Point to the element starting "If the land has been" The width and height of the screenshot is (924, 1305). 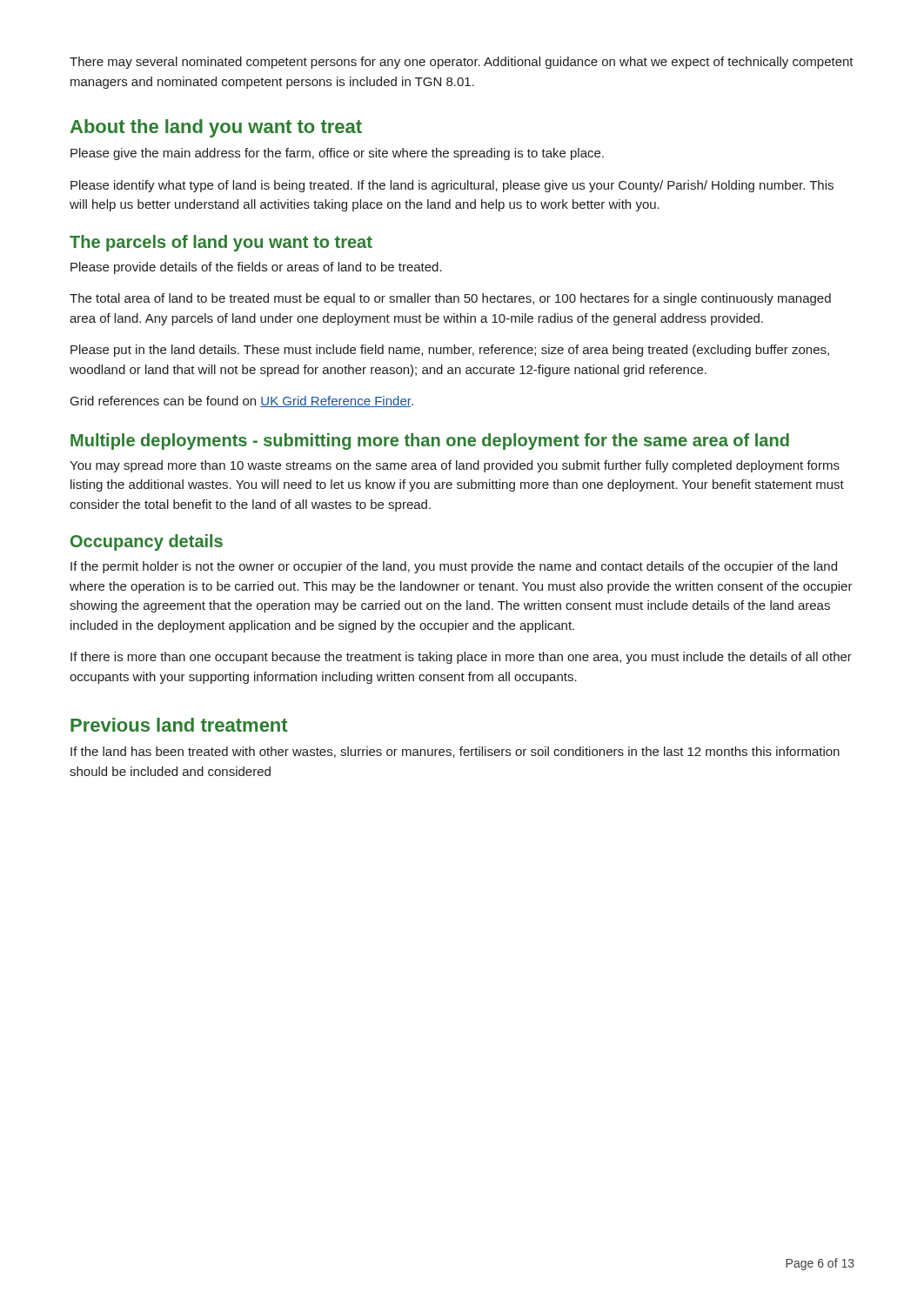pos(462,762)
